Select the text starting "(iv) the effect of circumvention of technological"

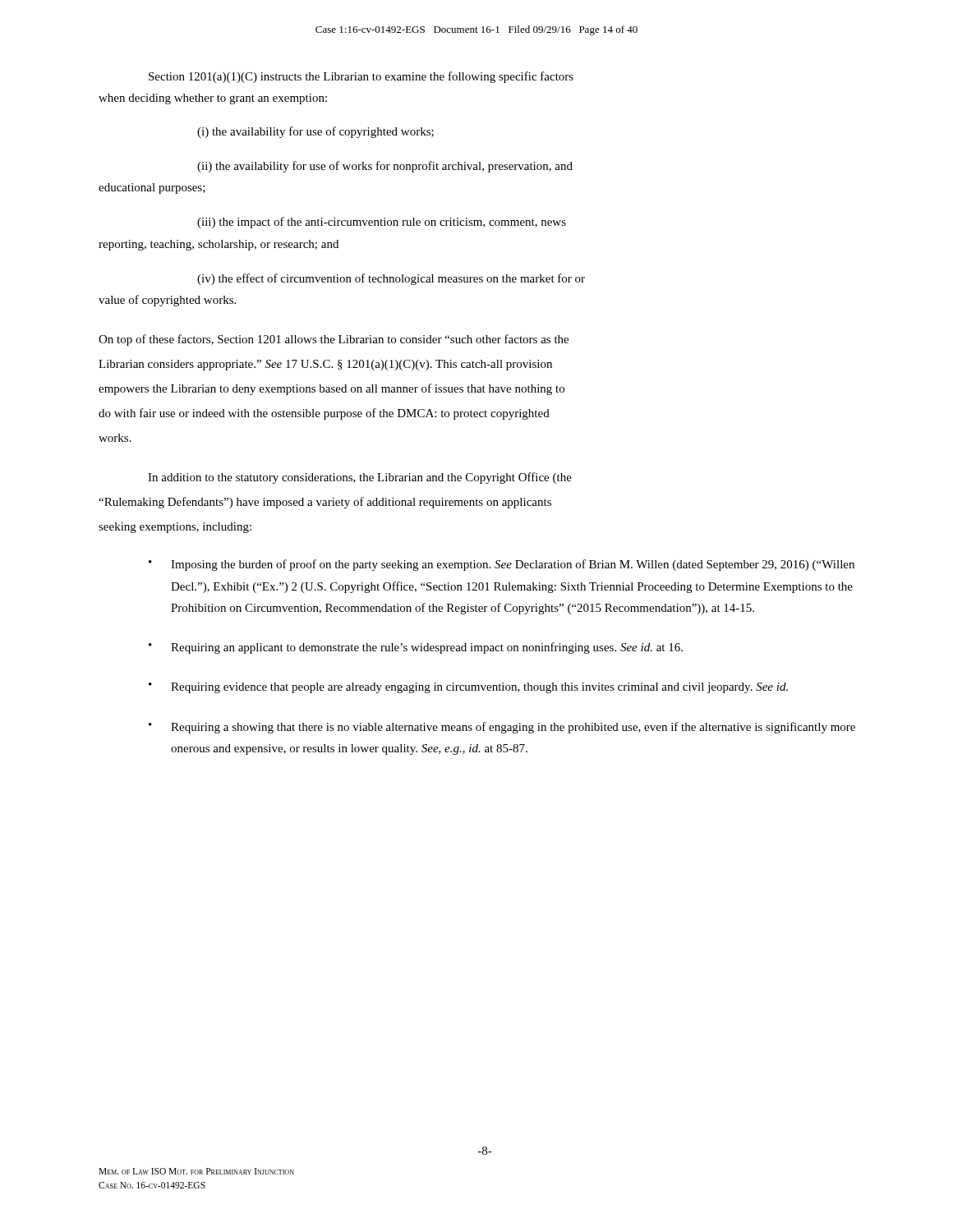[485, 289]
